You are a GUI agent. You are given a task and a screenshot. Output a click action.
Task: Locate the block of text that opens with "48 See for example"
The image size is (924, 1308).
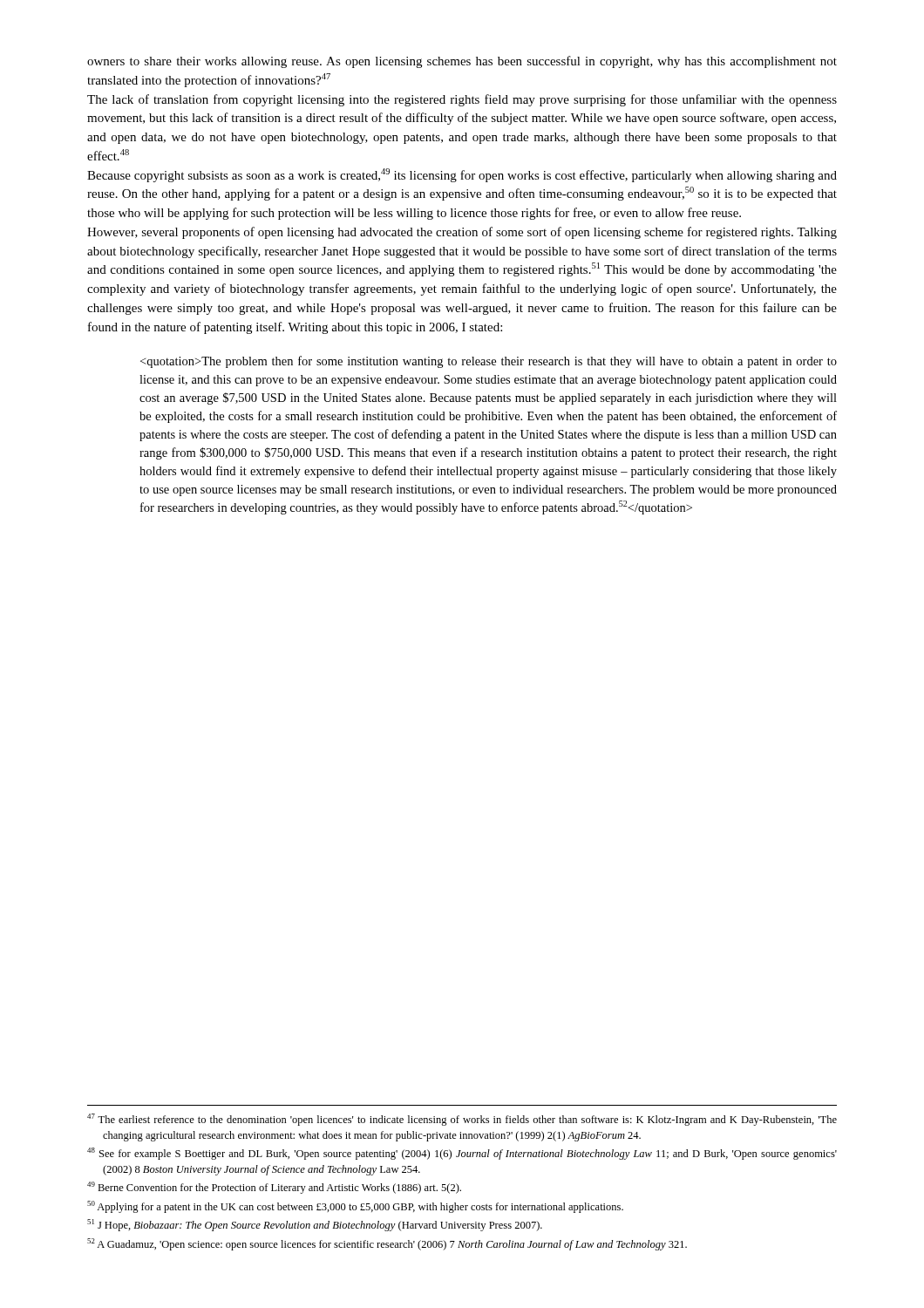click(462, 1161)
